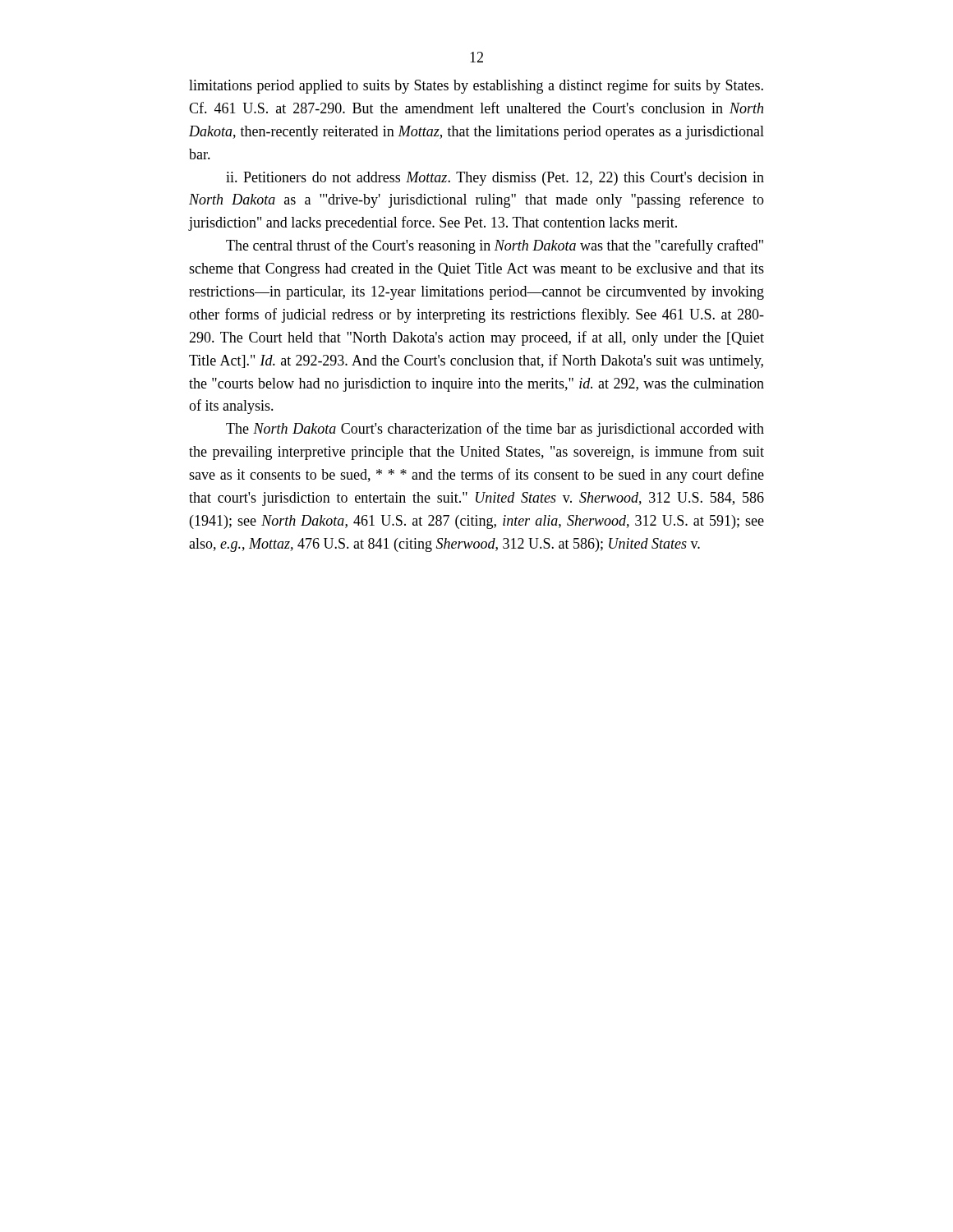The height and width of the screenshot is (1232, 953).
Task: Locate the text block that says "limitations period applied to suits by"
Action: tap(476, 315)
